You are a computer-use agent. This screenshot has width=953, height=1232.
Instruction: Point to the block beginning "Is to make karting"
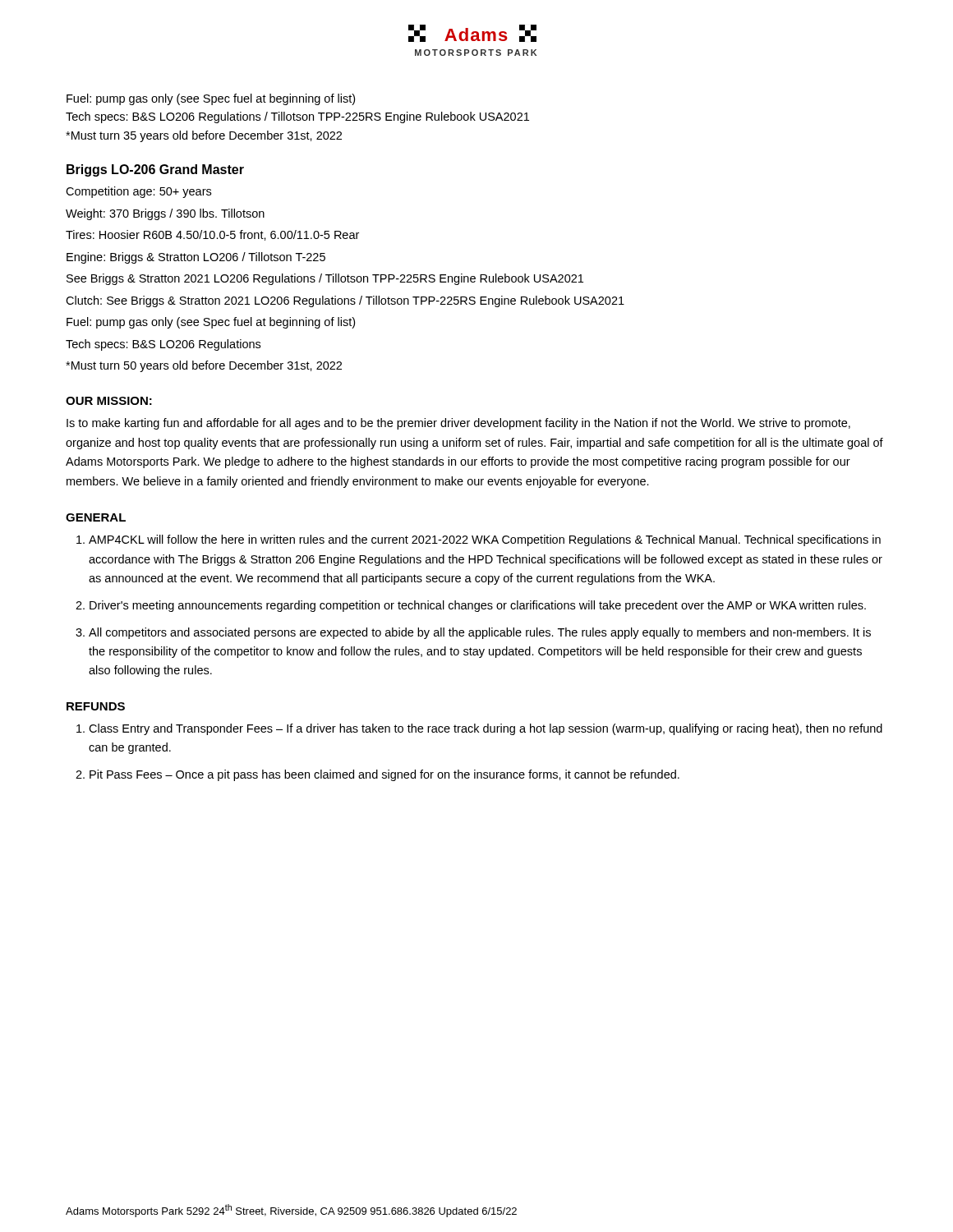coord(474,452)
